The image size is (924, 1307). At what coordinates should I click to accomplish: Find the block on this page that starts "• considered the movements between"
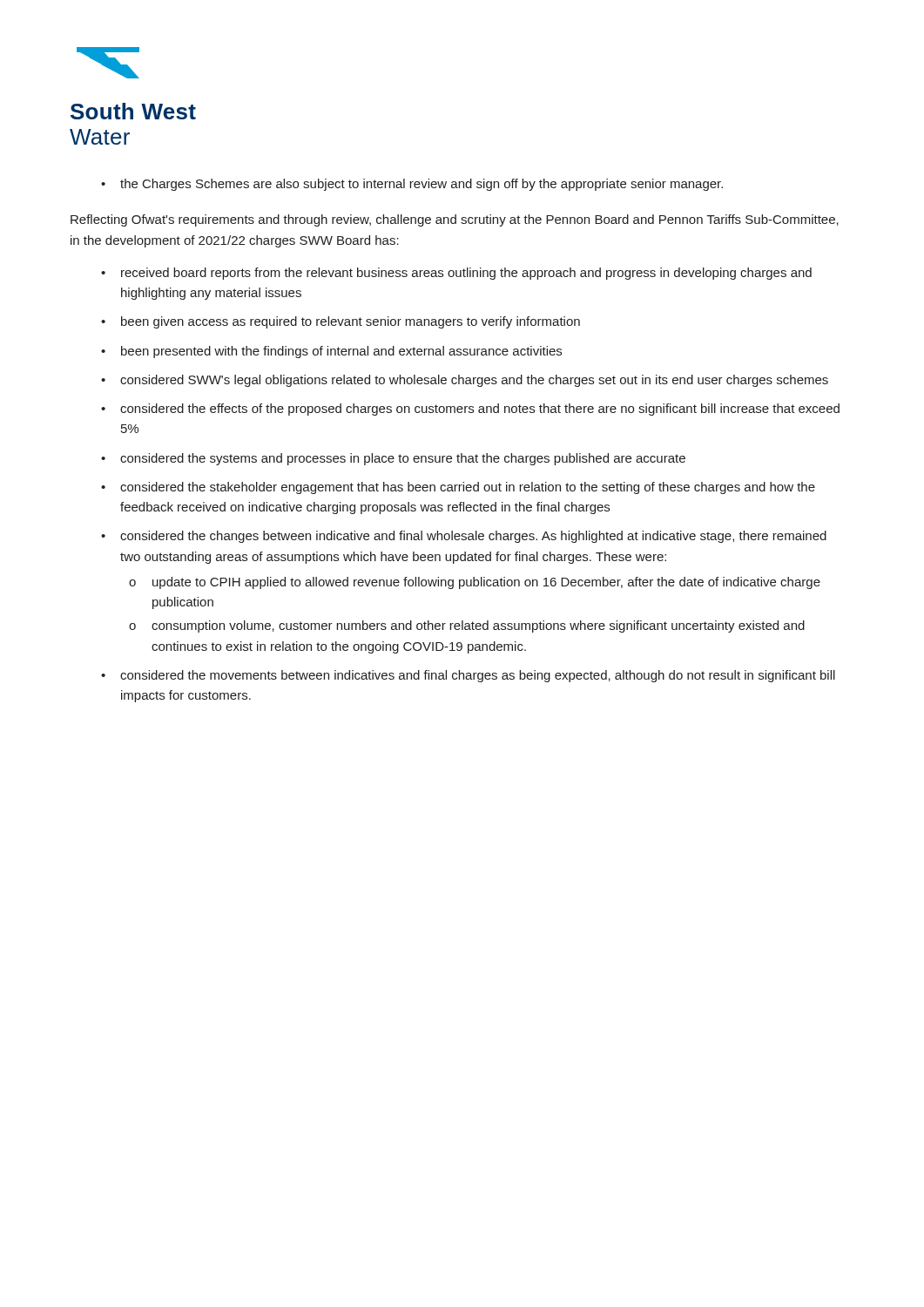point(473,685)
